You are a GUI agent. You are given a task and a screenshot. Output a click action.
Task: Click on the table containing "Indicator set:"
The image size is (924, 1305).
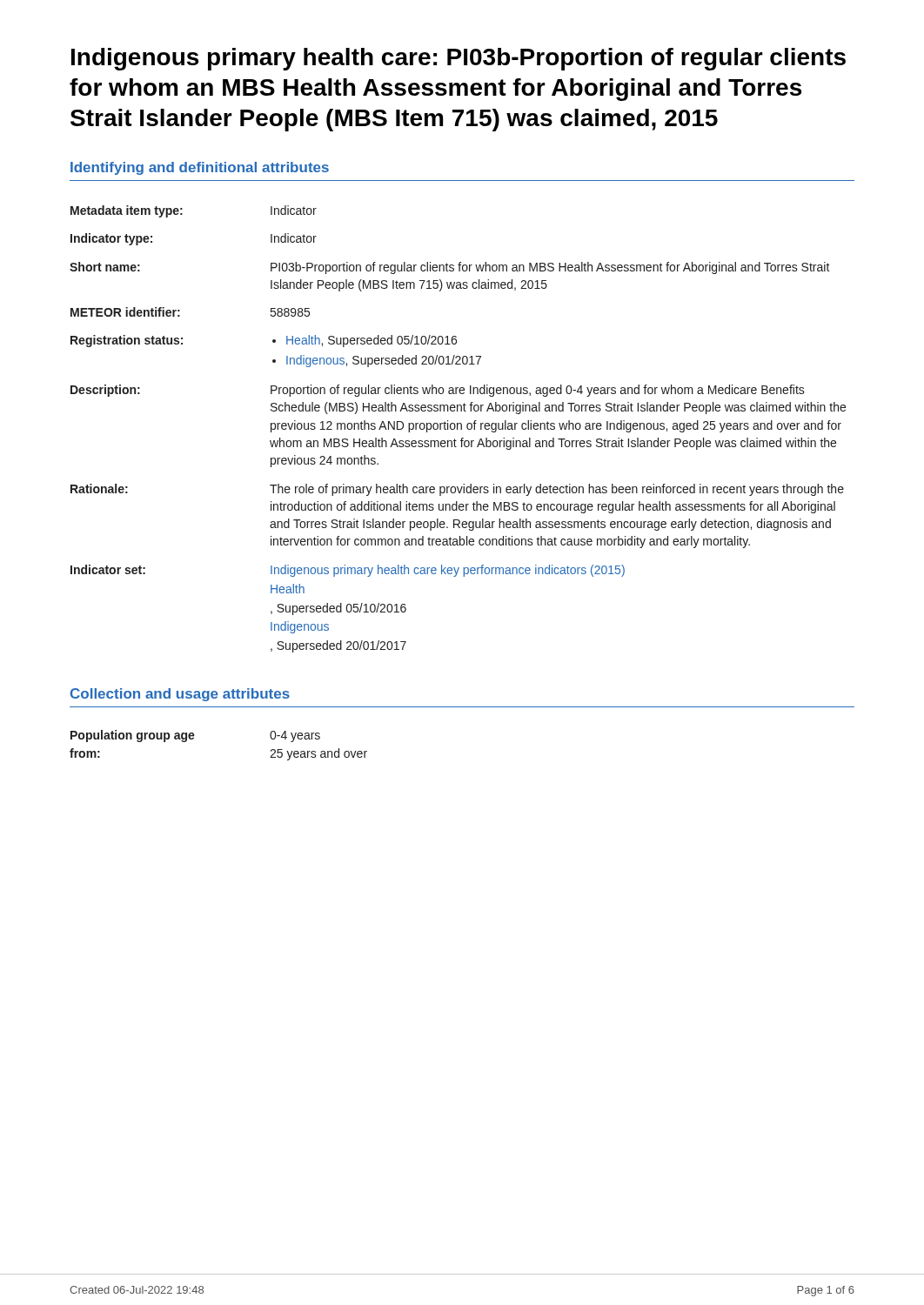tap(462, 428)
